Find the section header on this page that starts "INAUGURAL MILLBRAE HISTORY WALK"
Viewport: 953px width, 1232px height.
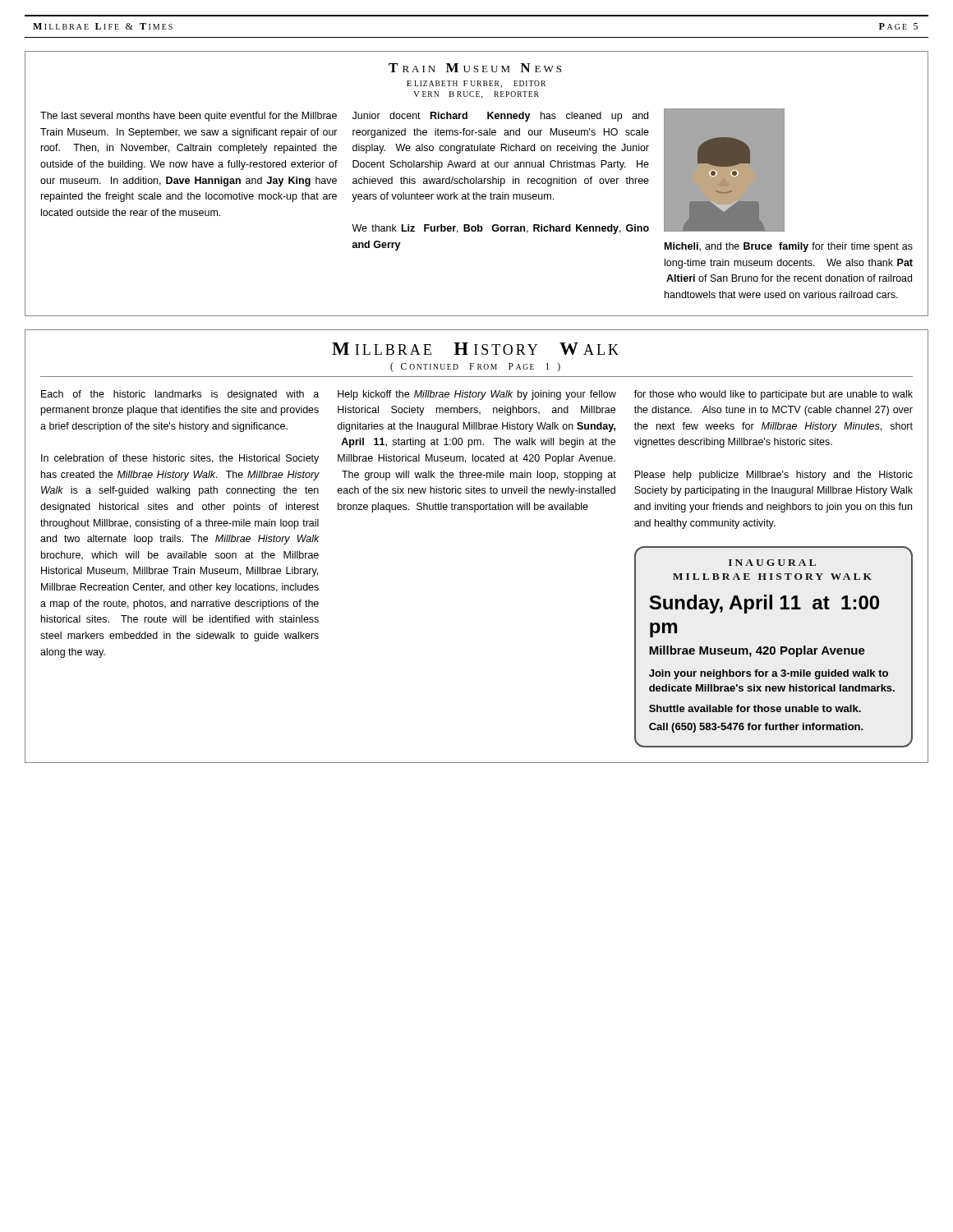[773, 645]
